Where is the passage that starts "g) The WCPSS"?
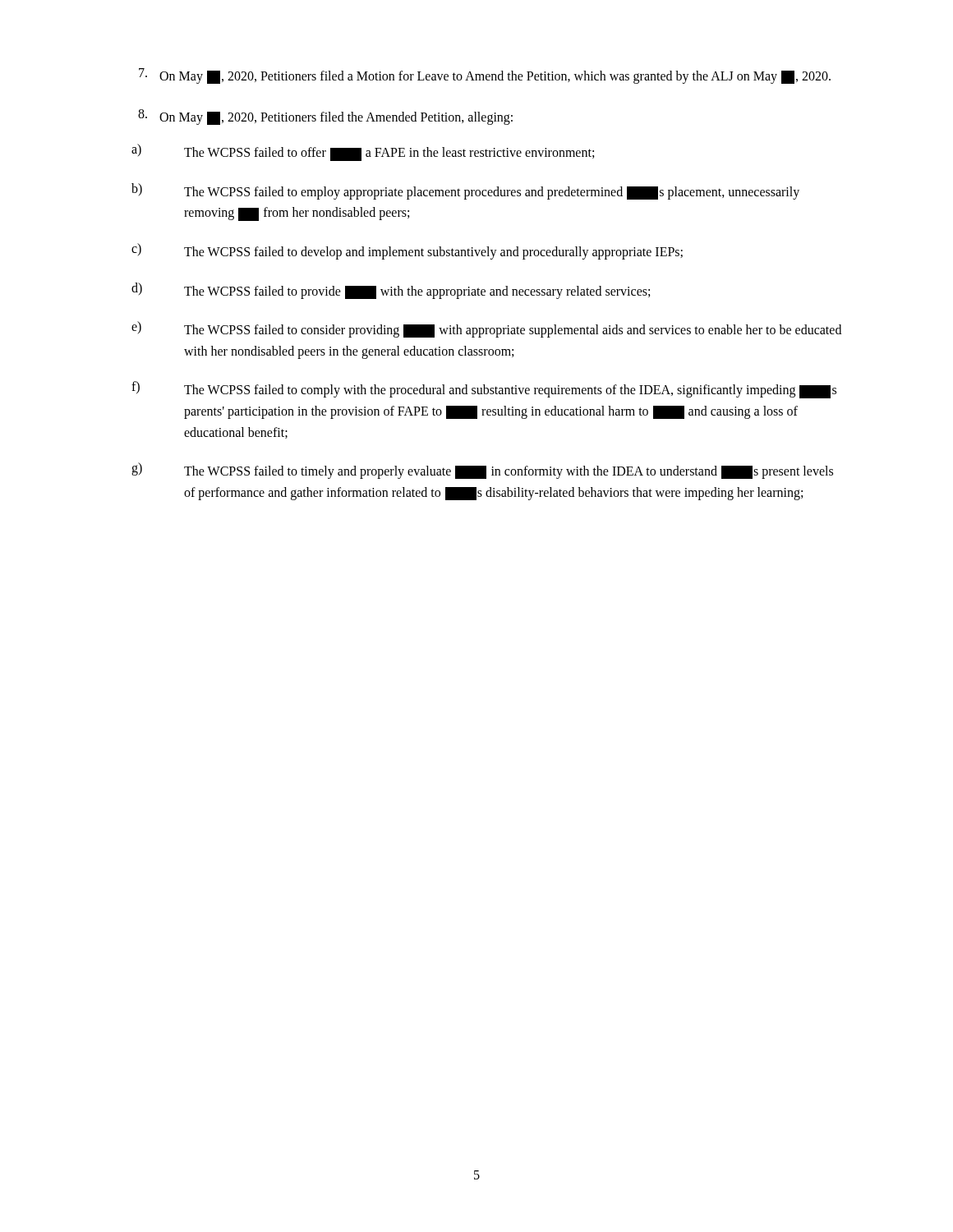Image resolution: width=953 pixels, height=1232 pixels. 489,482
